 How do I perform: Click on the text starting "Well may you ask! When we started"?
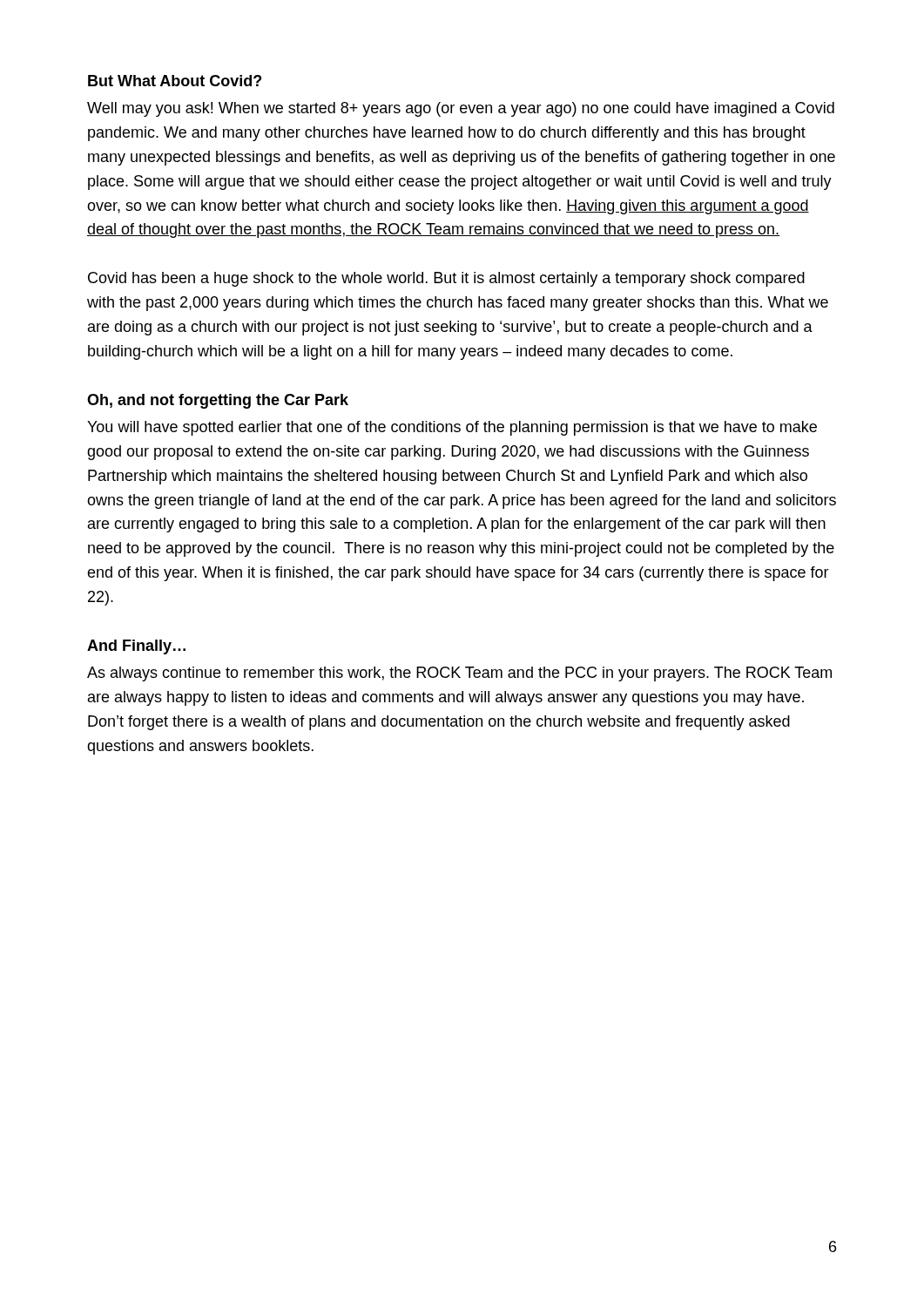(461, 169)
